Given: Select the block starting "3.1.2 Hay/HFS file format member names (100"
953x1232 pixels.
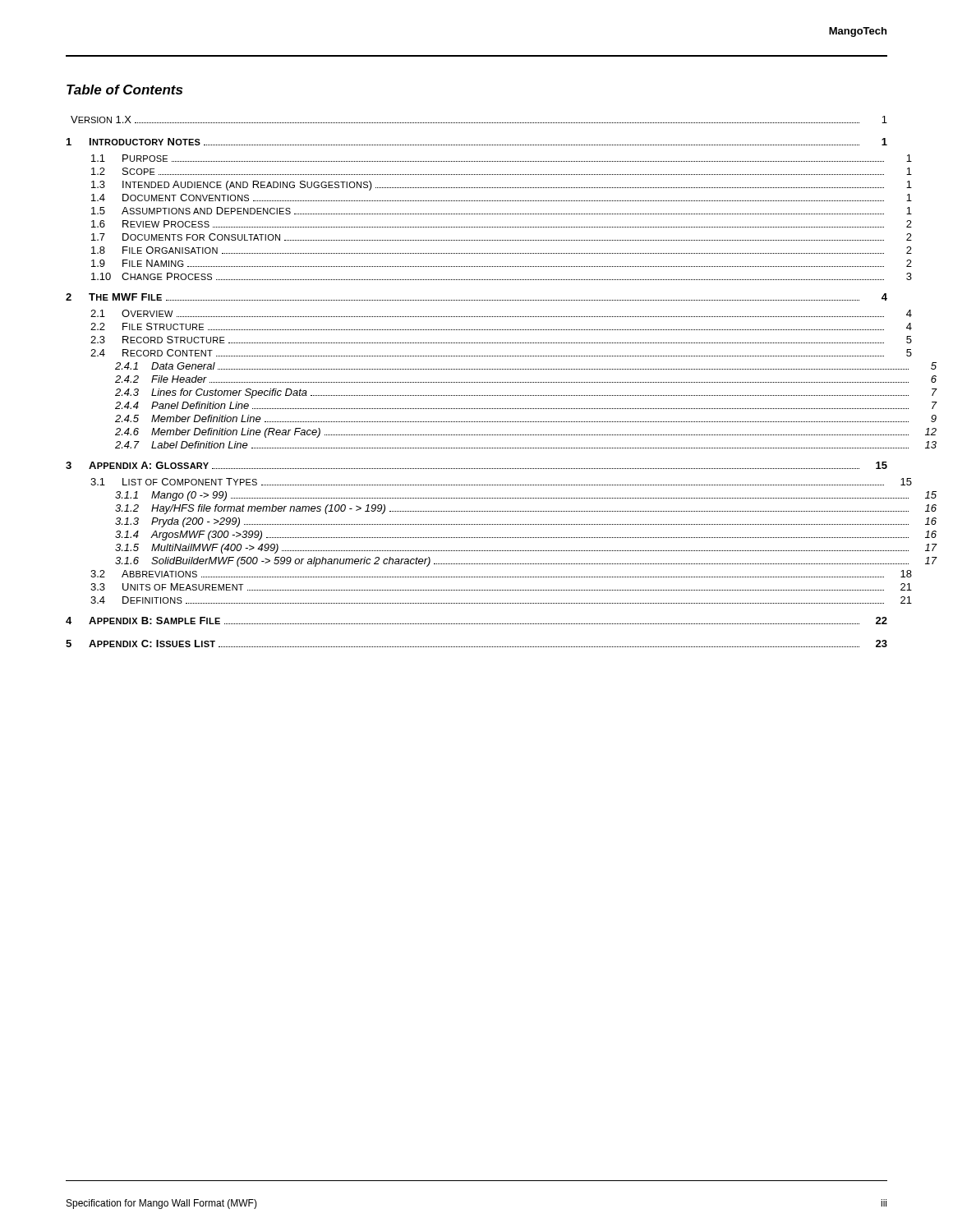Looking at the screenshot, I should (x=526, y=508).
